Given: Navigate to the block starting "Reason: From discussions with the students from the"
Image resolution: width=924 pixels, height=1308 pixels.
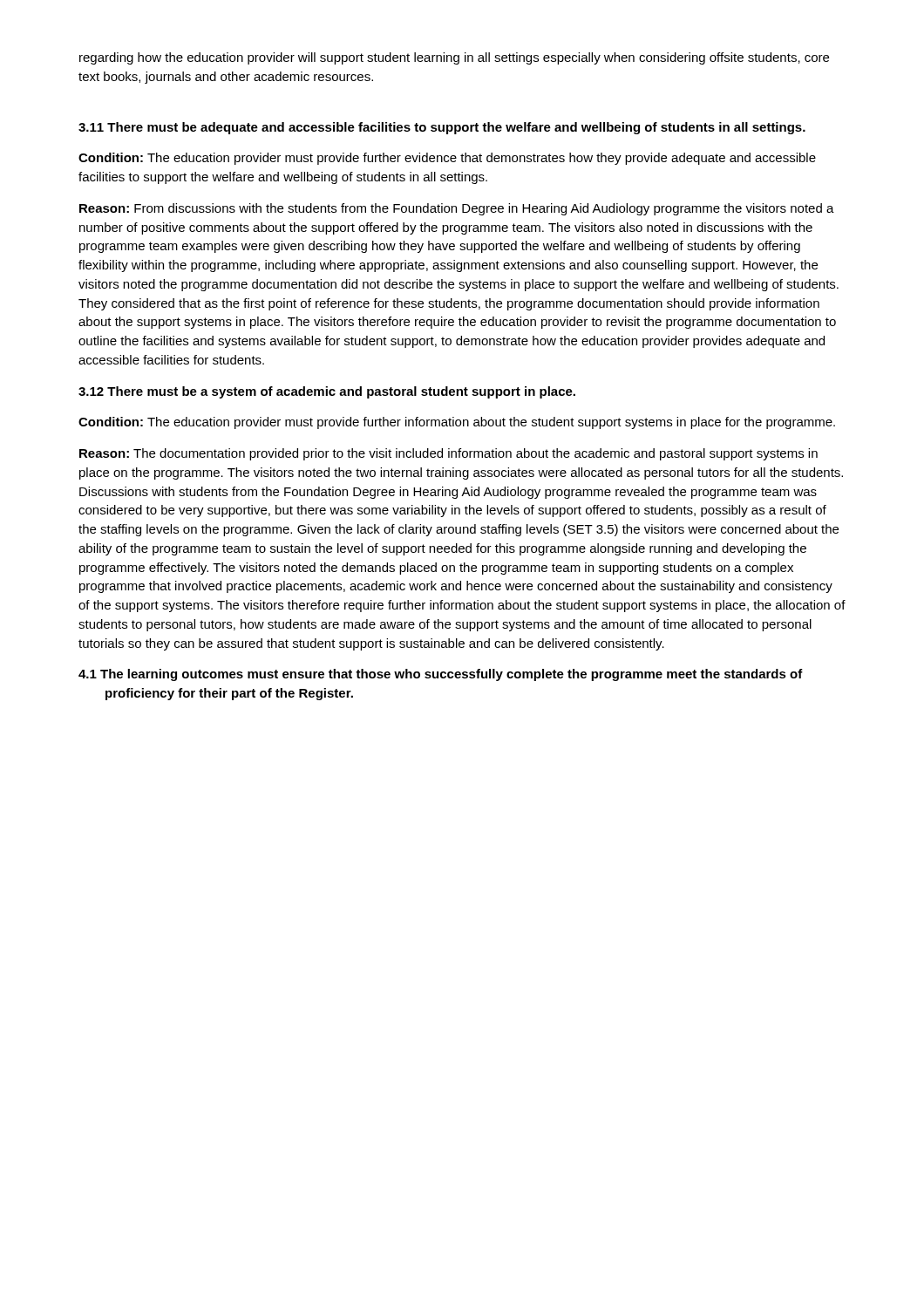Looking at the screenshot, I should point(459,284).
